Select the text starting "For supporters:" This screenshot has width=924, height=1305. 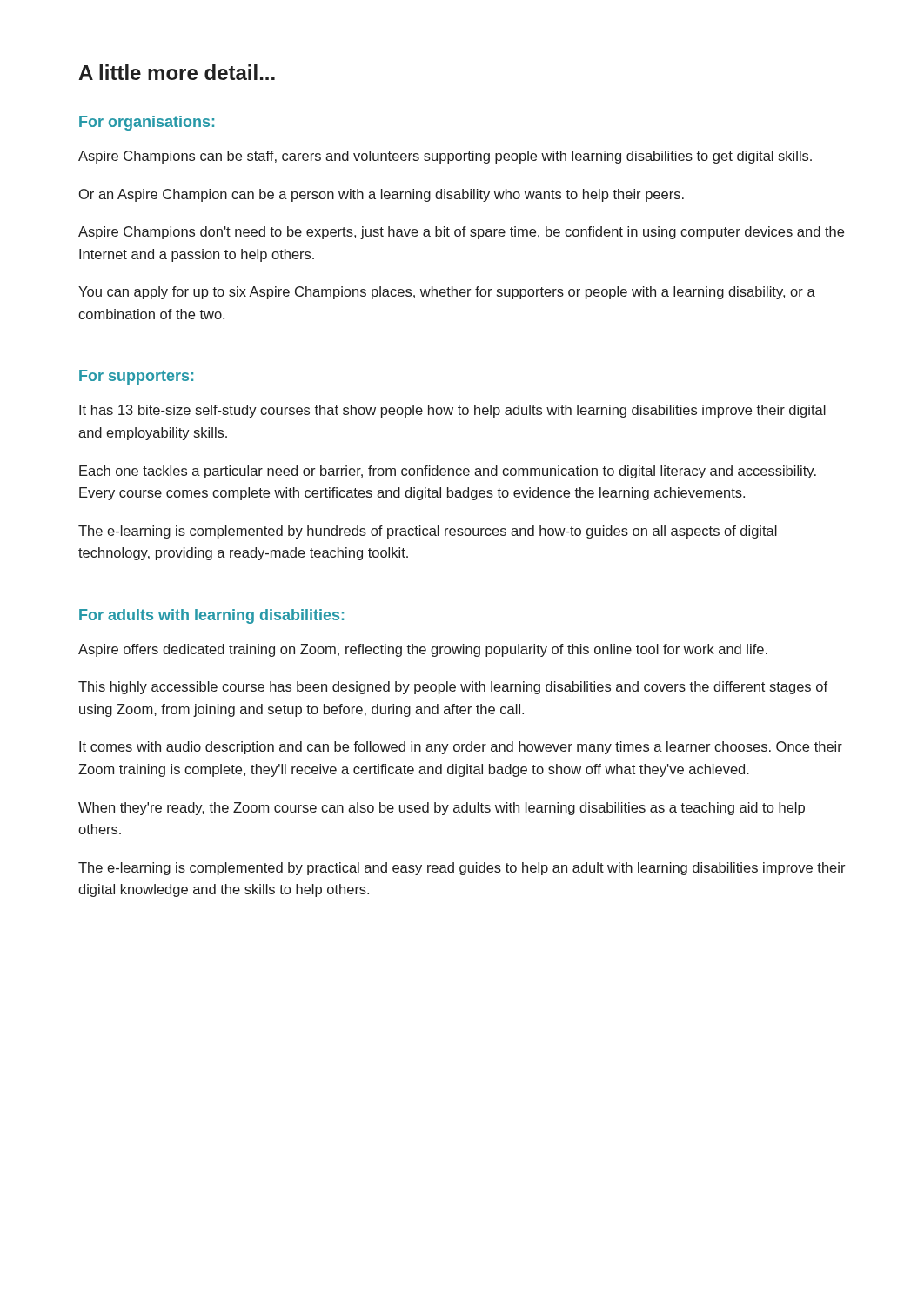click(137, 376)
